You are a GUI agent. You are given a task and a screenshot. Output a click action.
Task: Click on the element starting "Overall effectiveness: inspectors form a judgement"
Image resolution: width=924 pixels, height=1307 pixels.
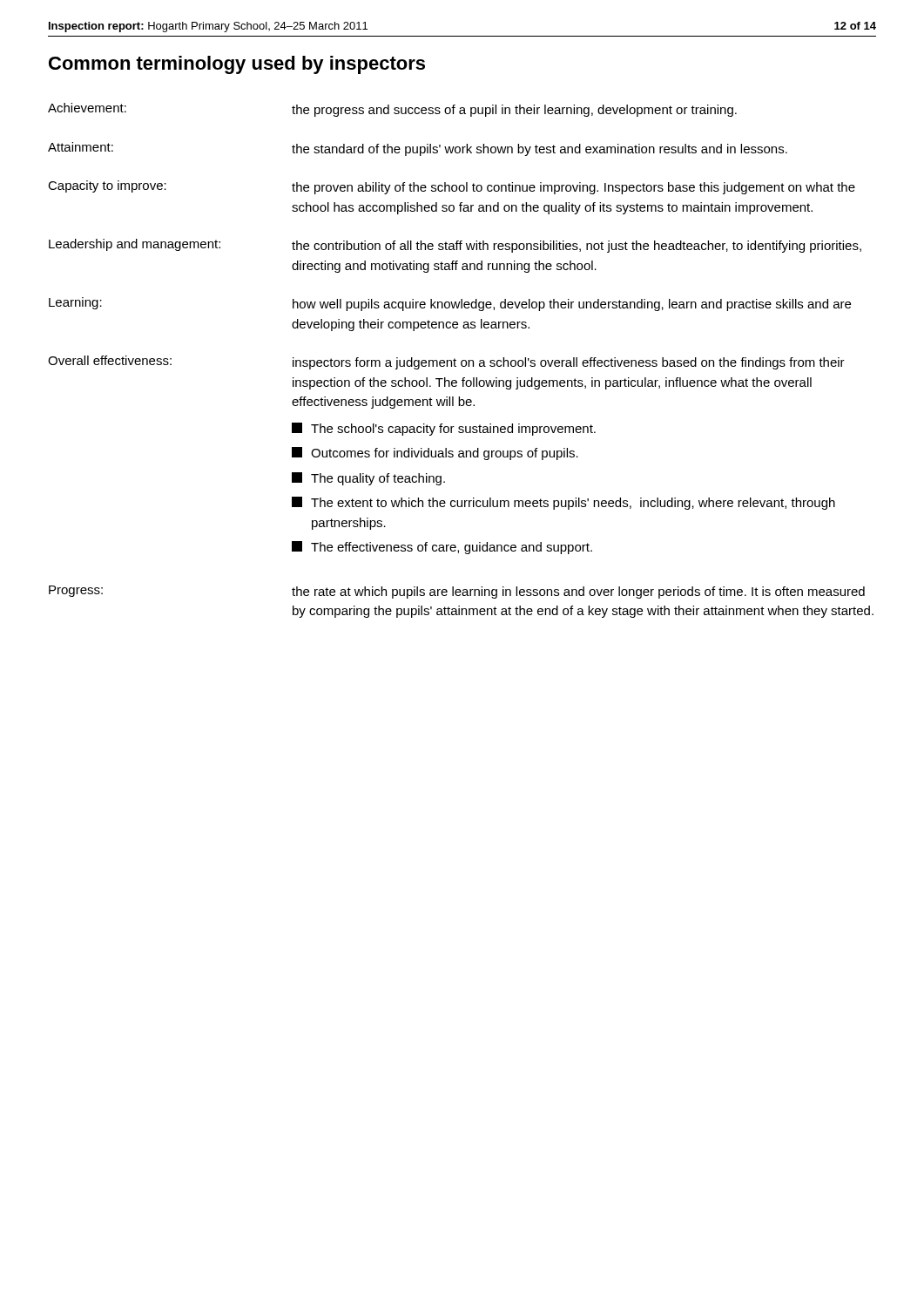tap(462, 458)
